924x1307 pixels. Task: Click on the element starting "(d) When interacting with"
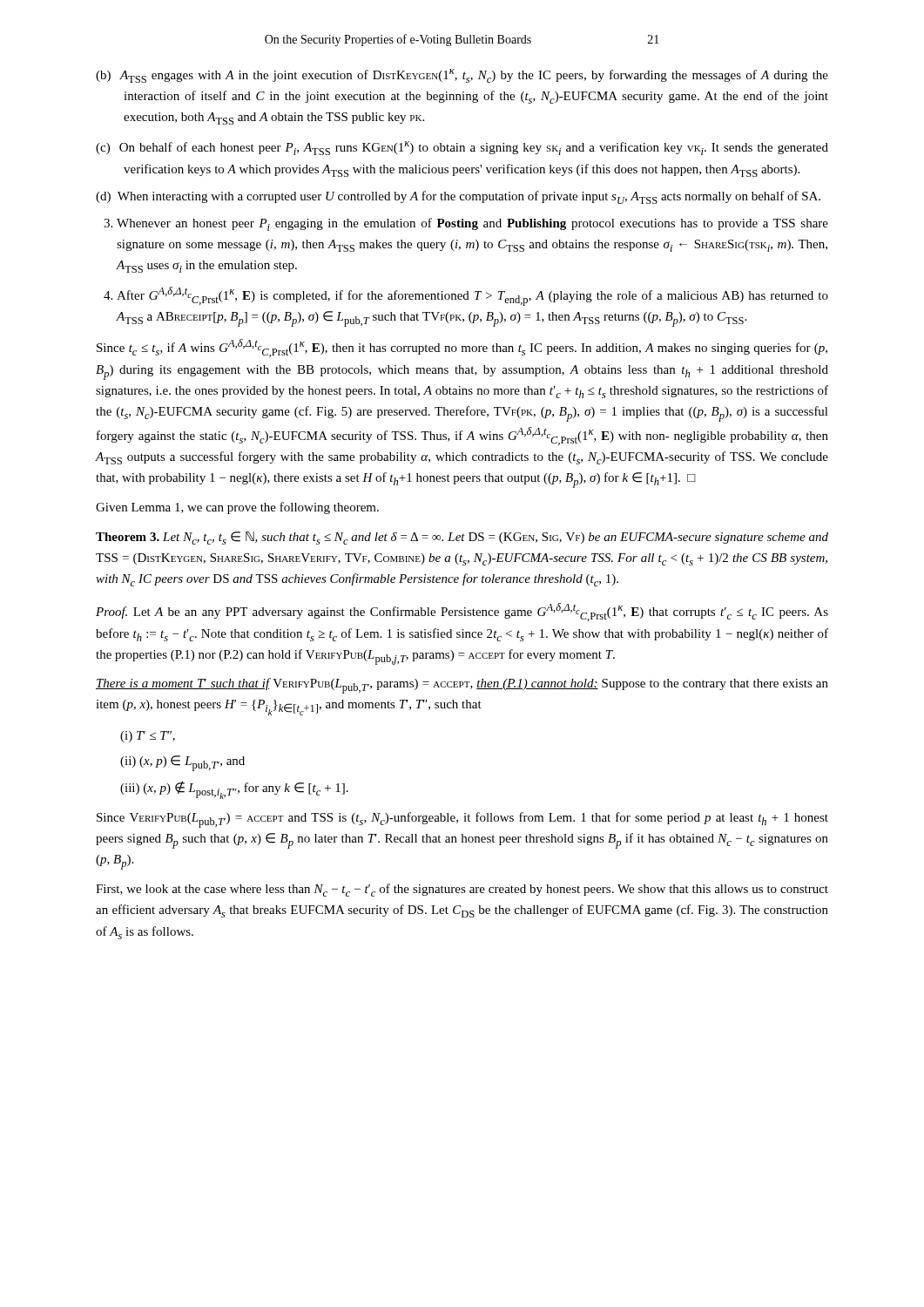tap(459, 197)
